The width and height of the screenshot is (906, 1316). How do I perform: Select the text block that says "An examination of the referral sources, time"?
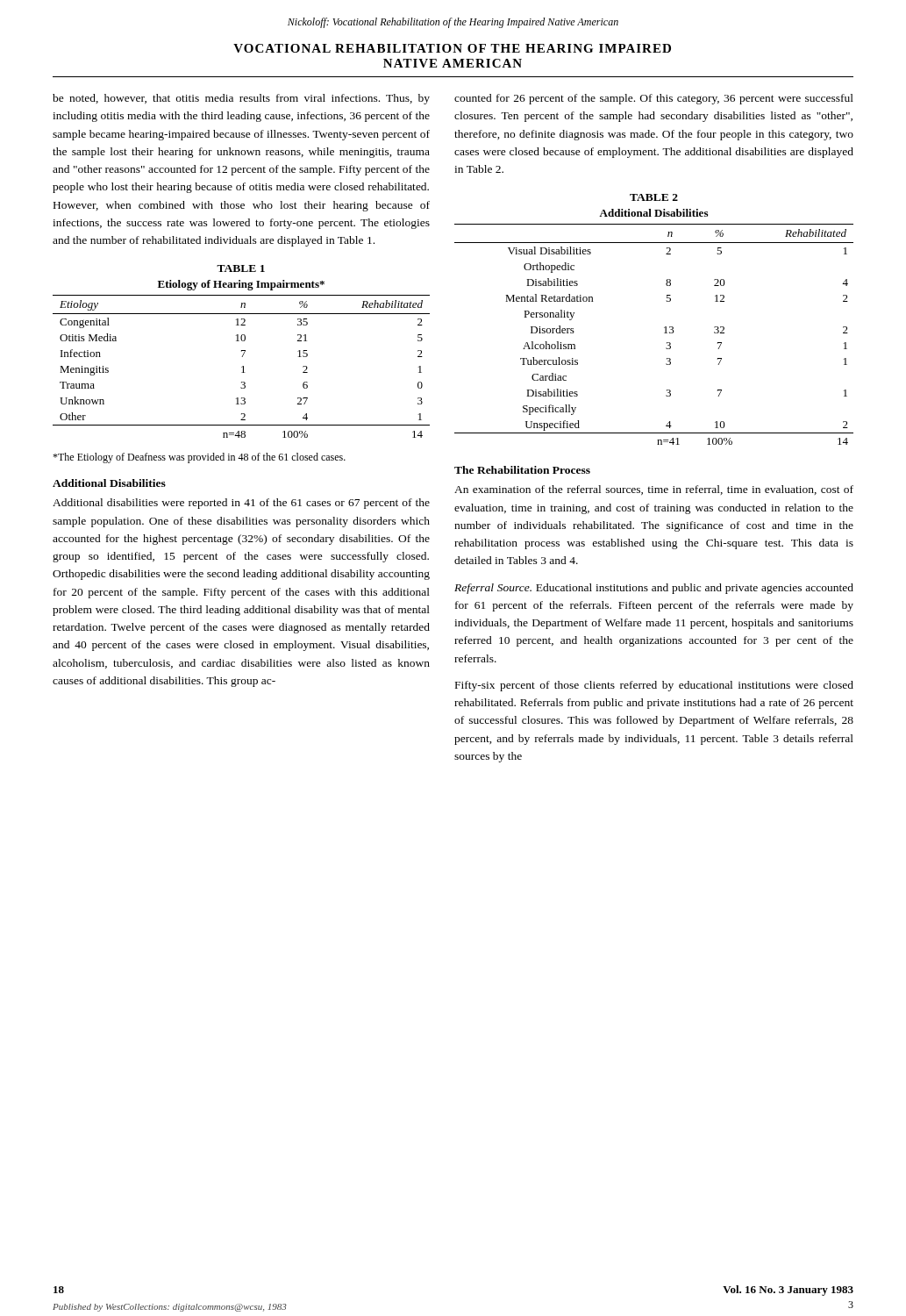coord(654,525)
